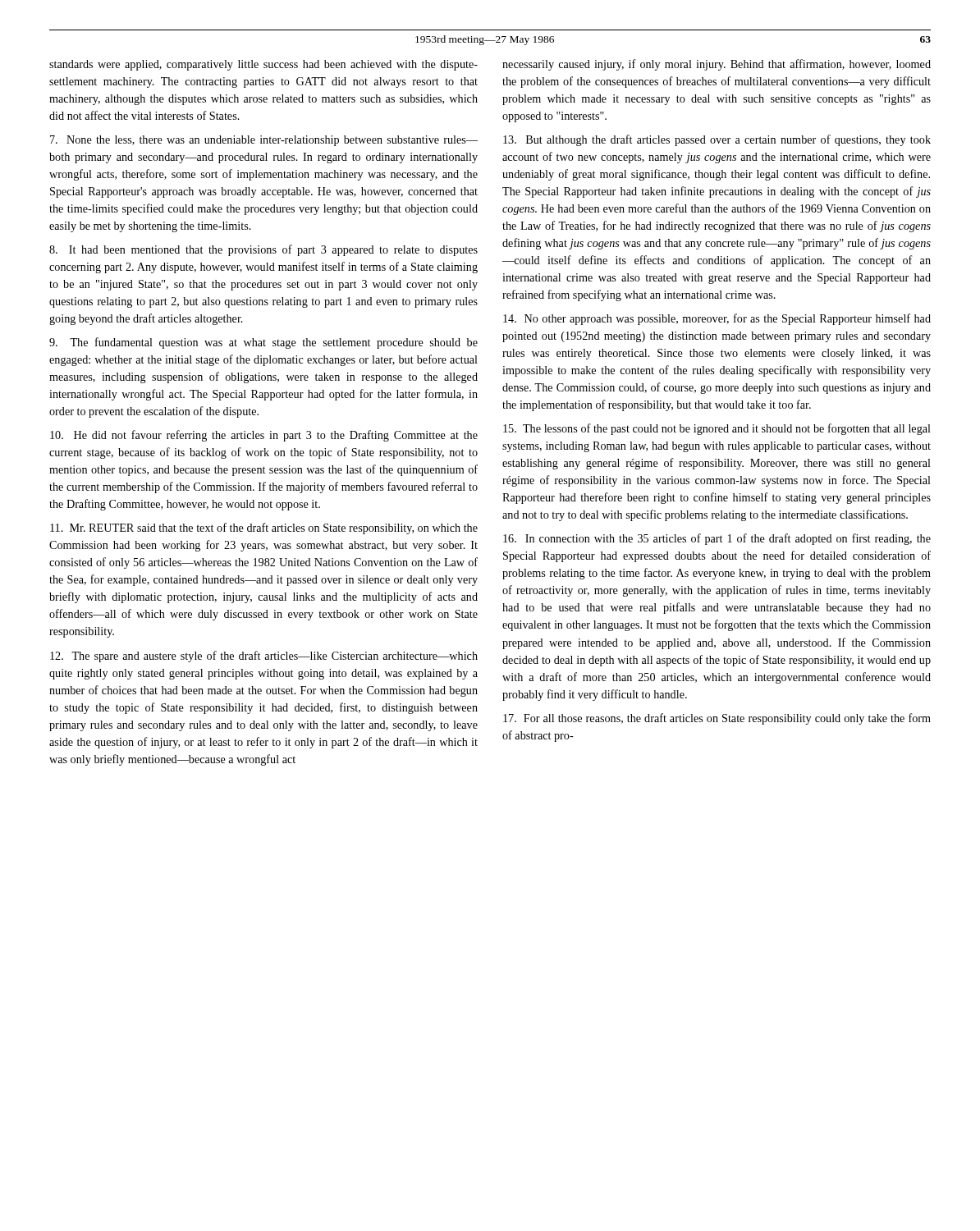This screenshot has height=1231, width=980.
Task: Locate the text block that reads "In connection with the"
Action: coord(717,617)
